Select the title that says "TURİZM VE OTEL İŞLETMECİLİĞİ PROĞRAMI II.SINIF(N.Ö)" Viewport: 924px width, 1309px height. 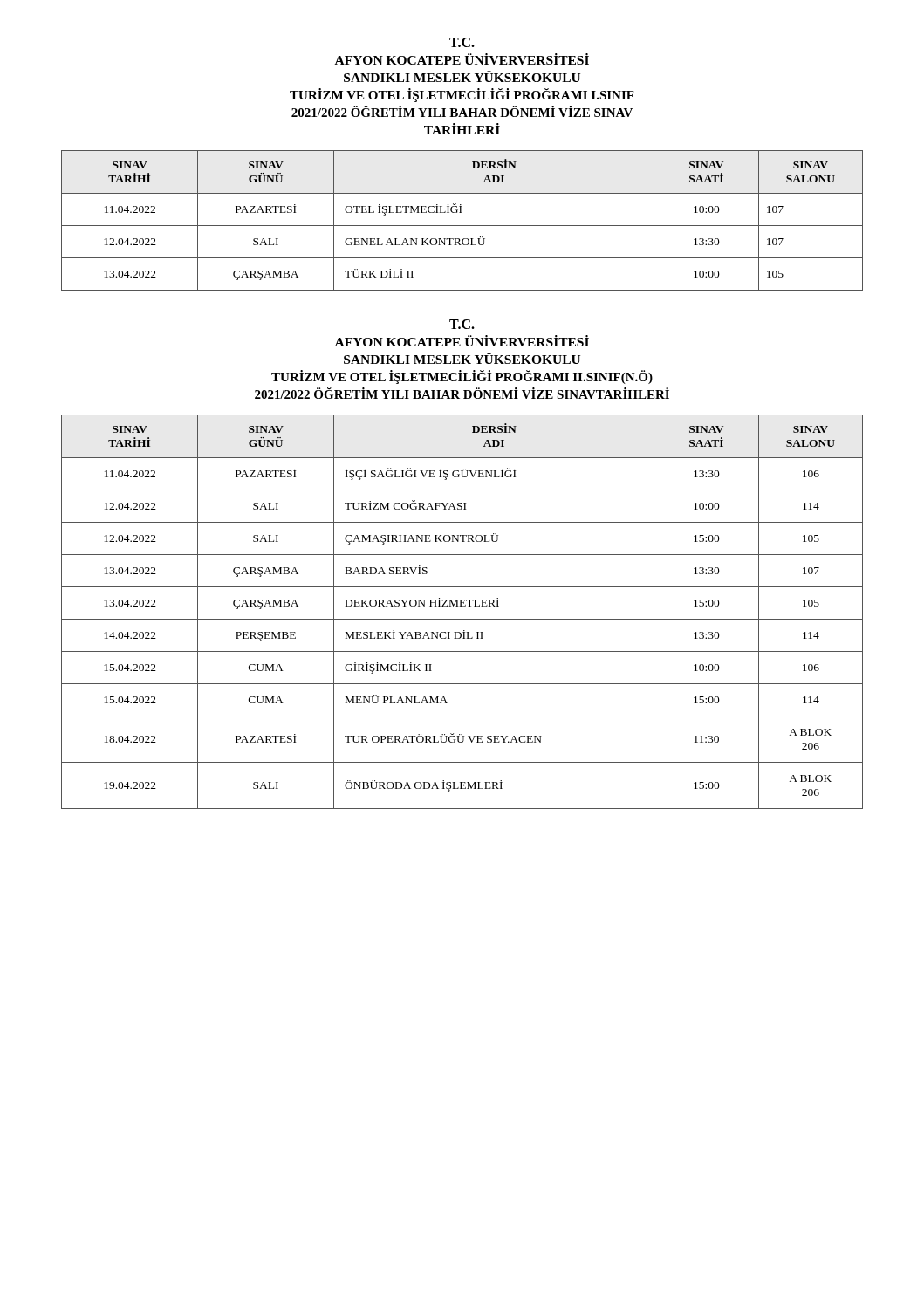pyautogui.click(x=462, y=377)
